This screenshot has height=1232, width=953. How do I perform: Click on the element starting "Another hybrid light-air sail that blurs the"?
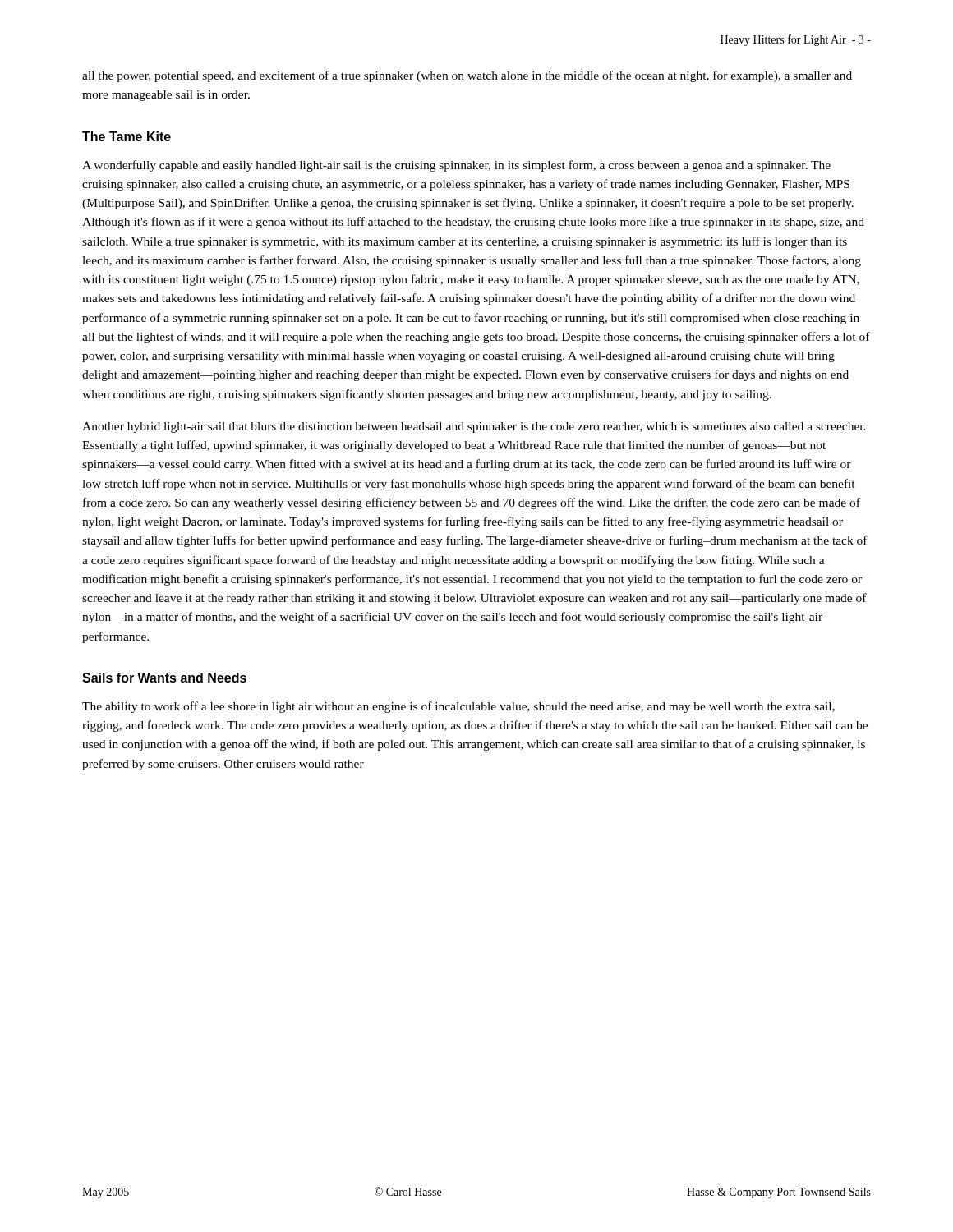pos(475,531)
